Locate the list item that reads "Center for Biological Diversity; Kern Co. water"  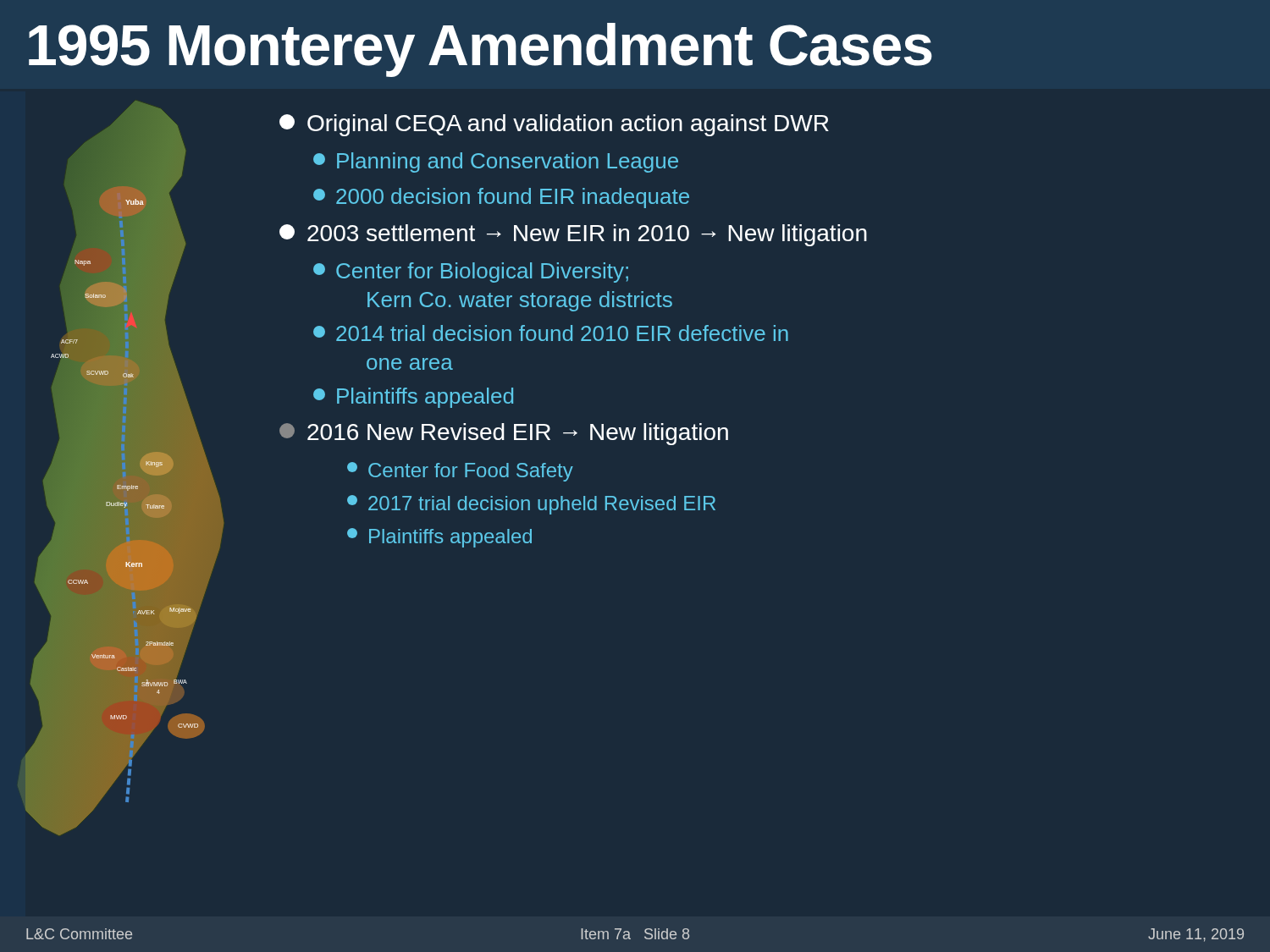[x=493, y=286]
